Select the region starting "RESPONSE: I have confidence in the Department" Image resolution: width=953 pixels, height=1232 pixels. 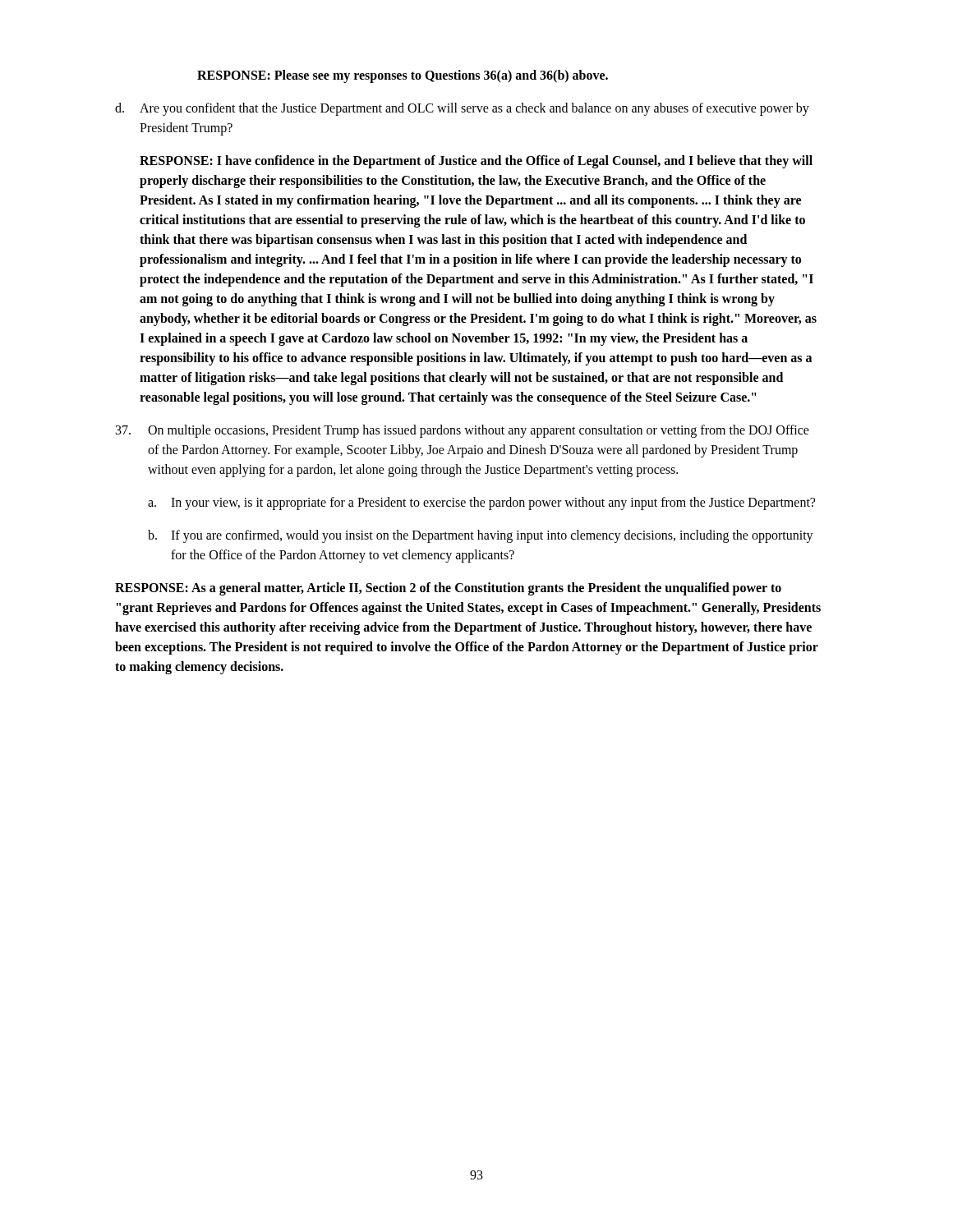tap(478, 279)
